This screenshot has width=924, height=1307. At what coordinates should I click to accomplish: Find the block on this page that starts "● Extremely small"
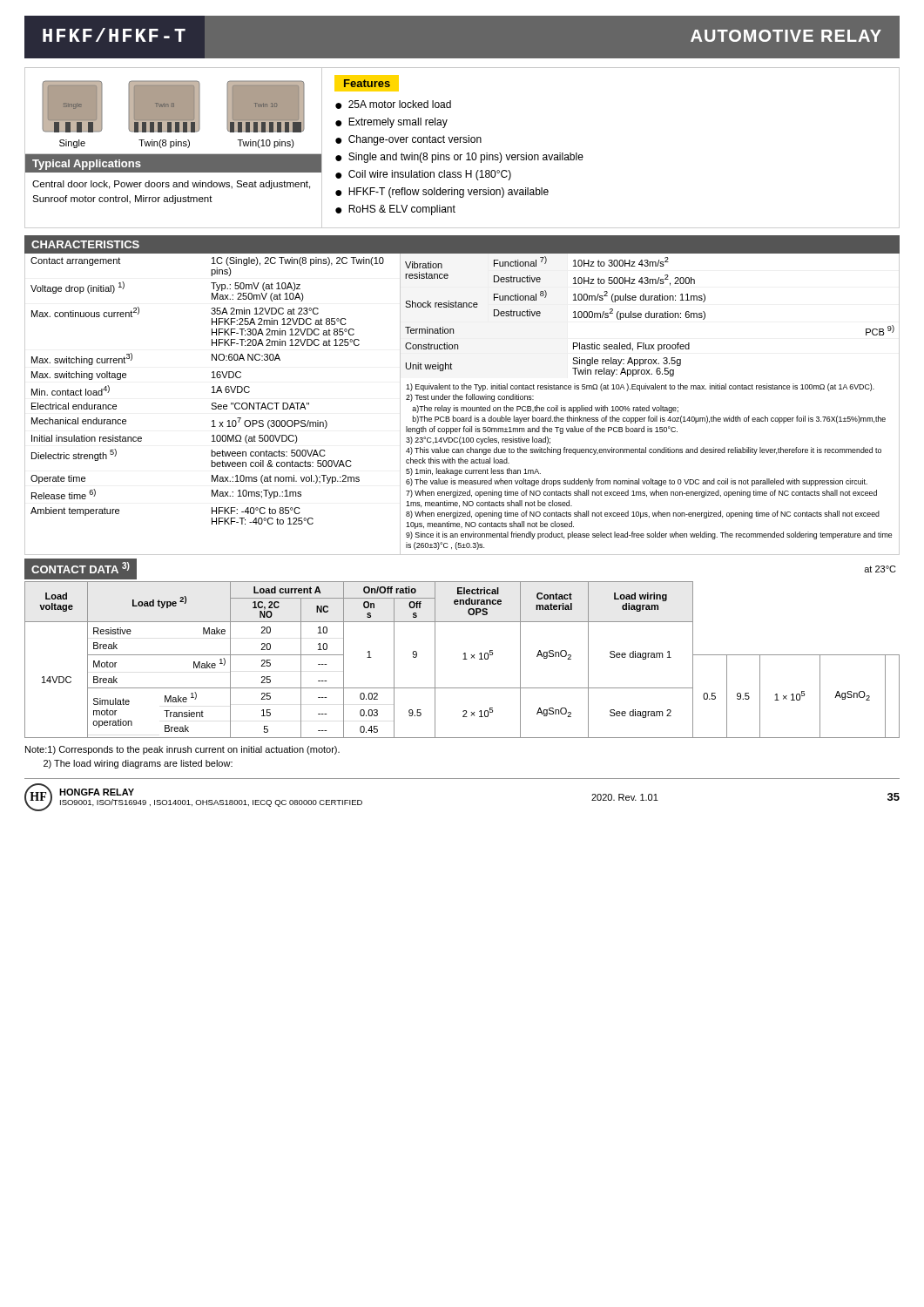tap(391, 123)
